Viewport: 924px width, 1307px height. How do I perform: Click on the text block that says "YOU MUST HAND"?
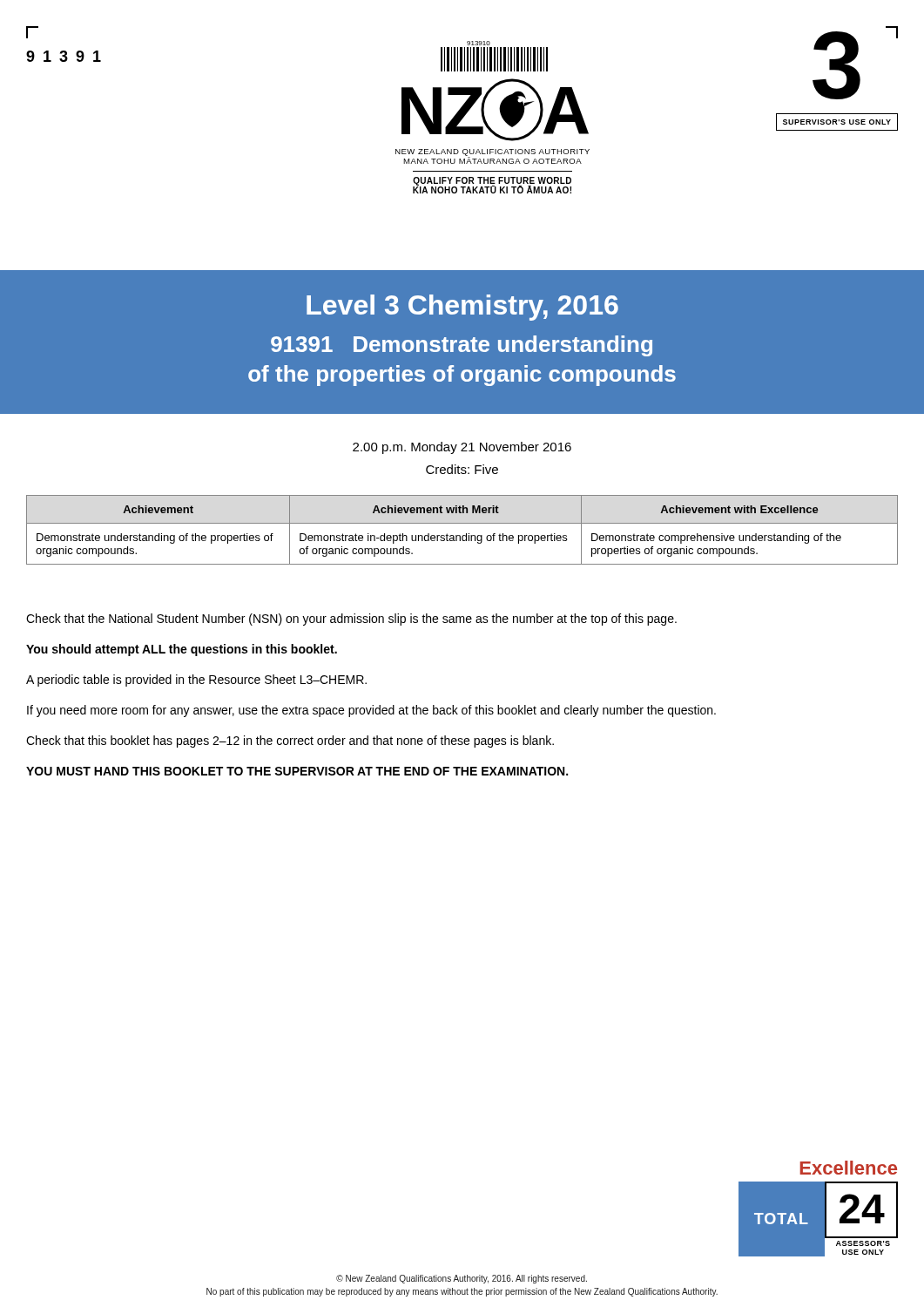point(462,772)
